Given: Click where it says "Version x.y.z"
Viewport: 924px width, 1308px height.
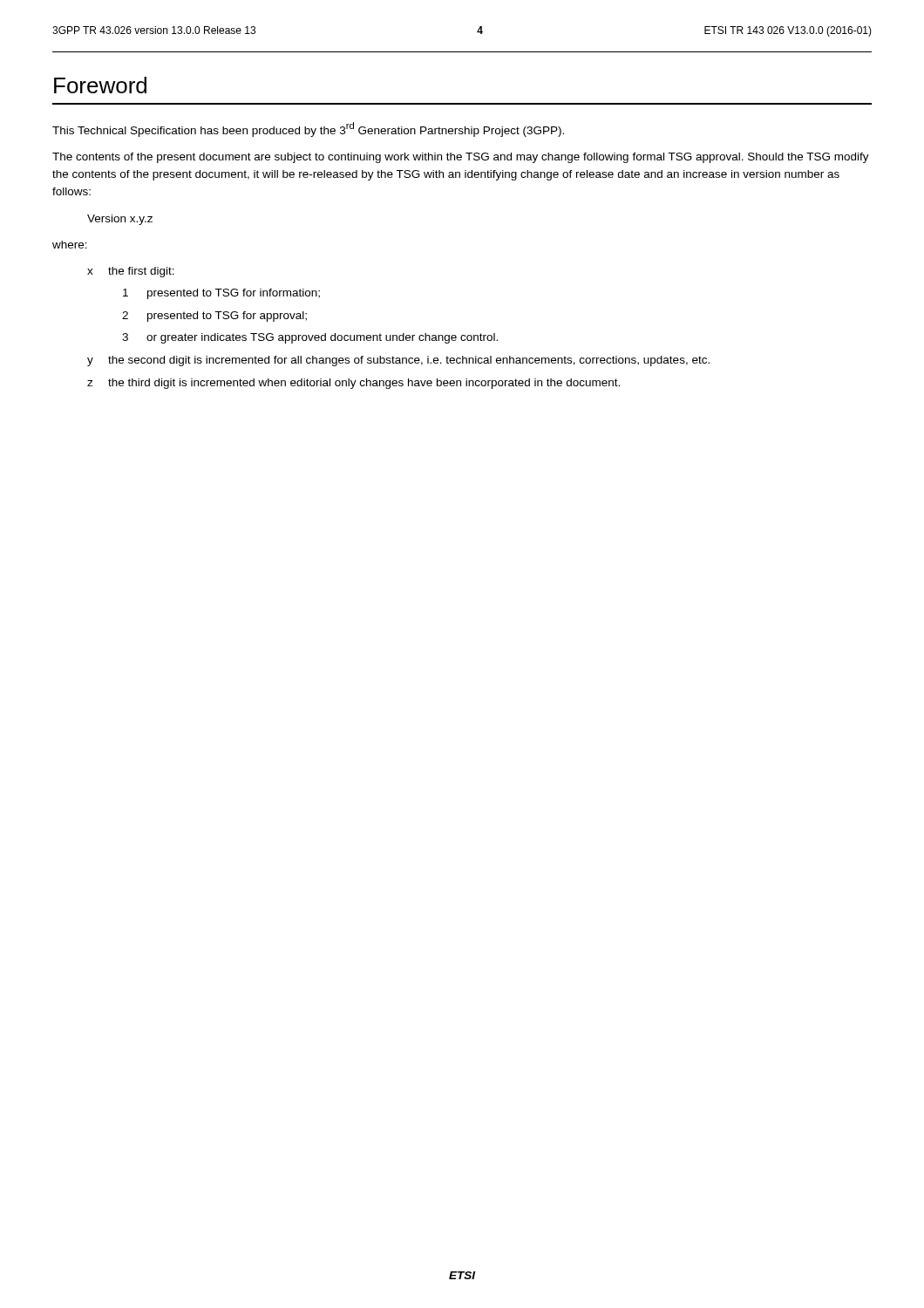Looking at the screenshot, I should click(120, 218).
